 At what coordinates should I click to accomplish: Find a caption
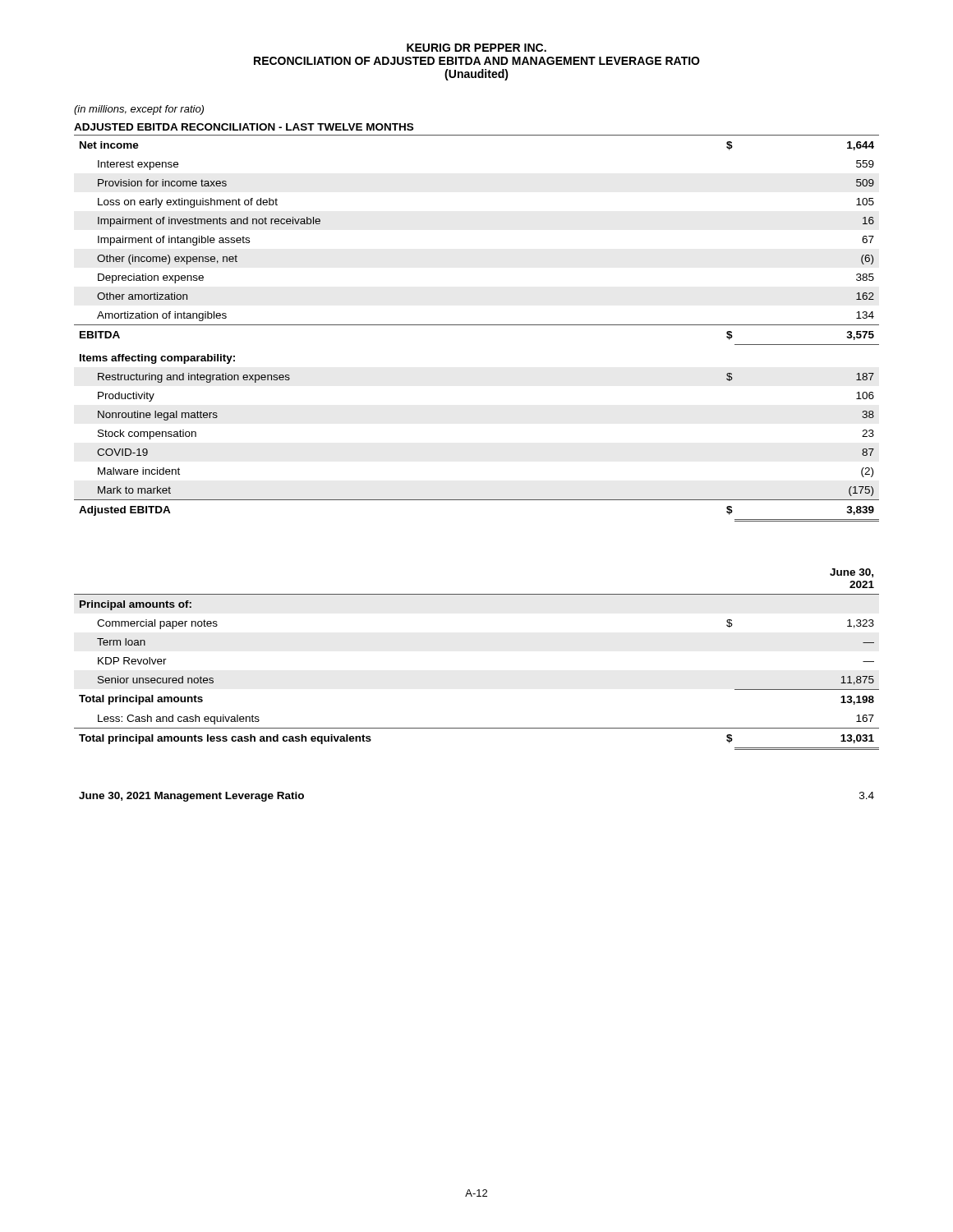139,109
